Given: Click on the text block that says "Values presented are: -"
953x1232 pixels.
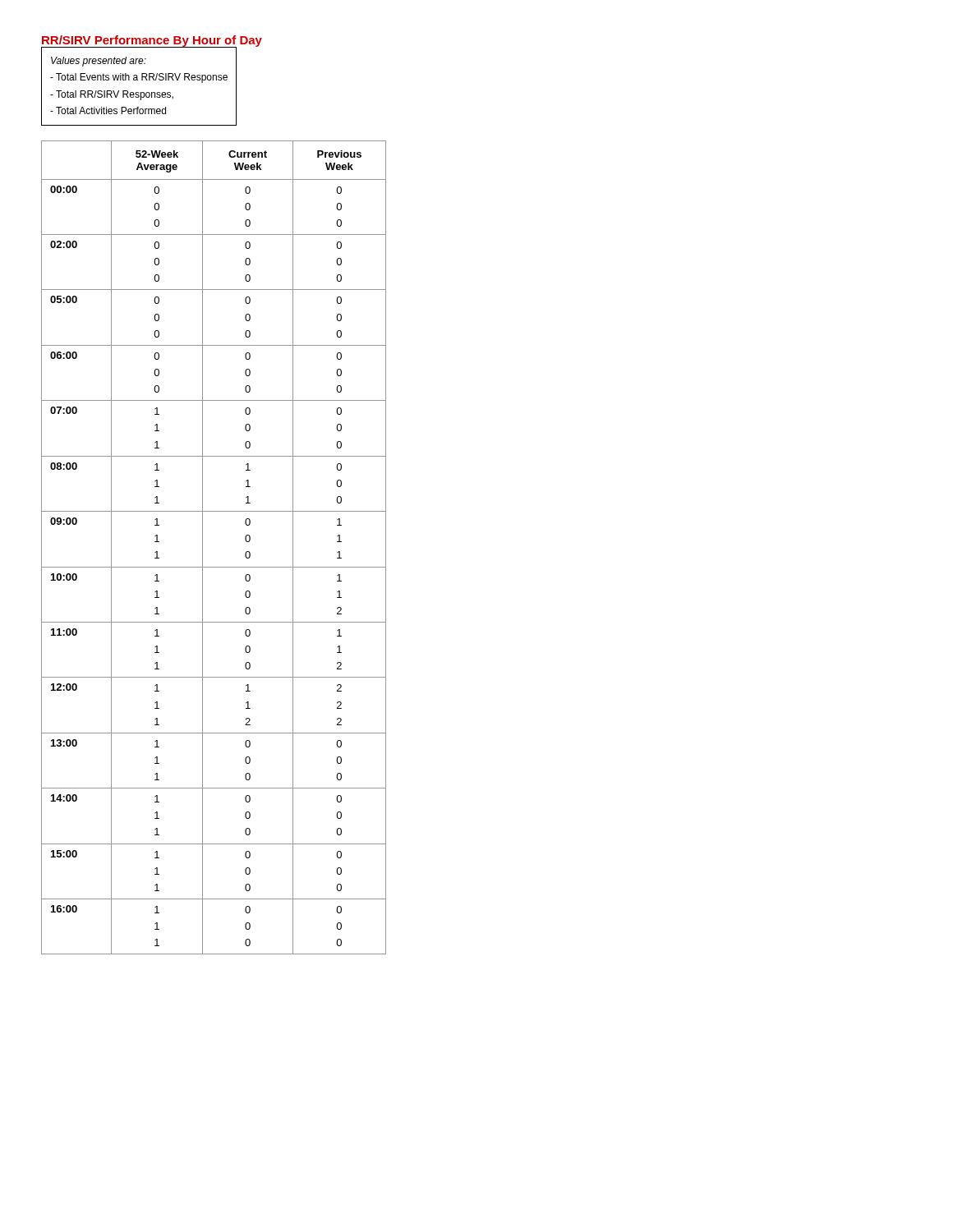Looking at the screenshot, I should 139,86.
